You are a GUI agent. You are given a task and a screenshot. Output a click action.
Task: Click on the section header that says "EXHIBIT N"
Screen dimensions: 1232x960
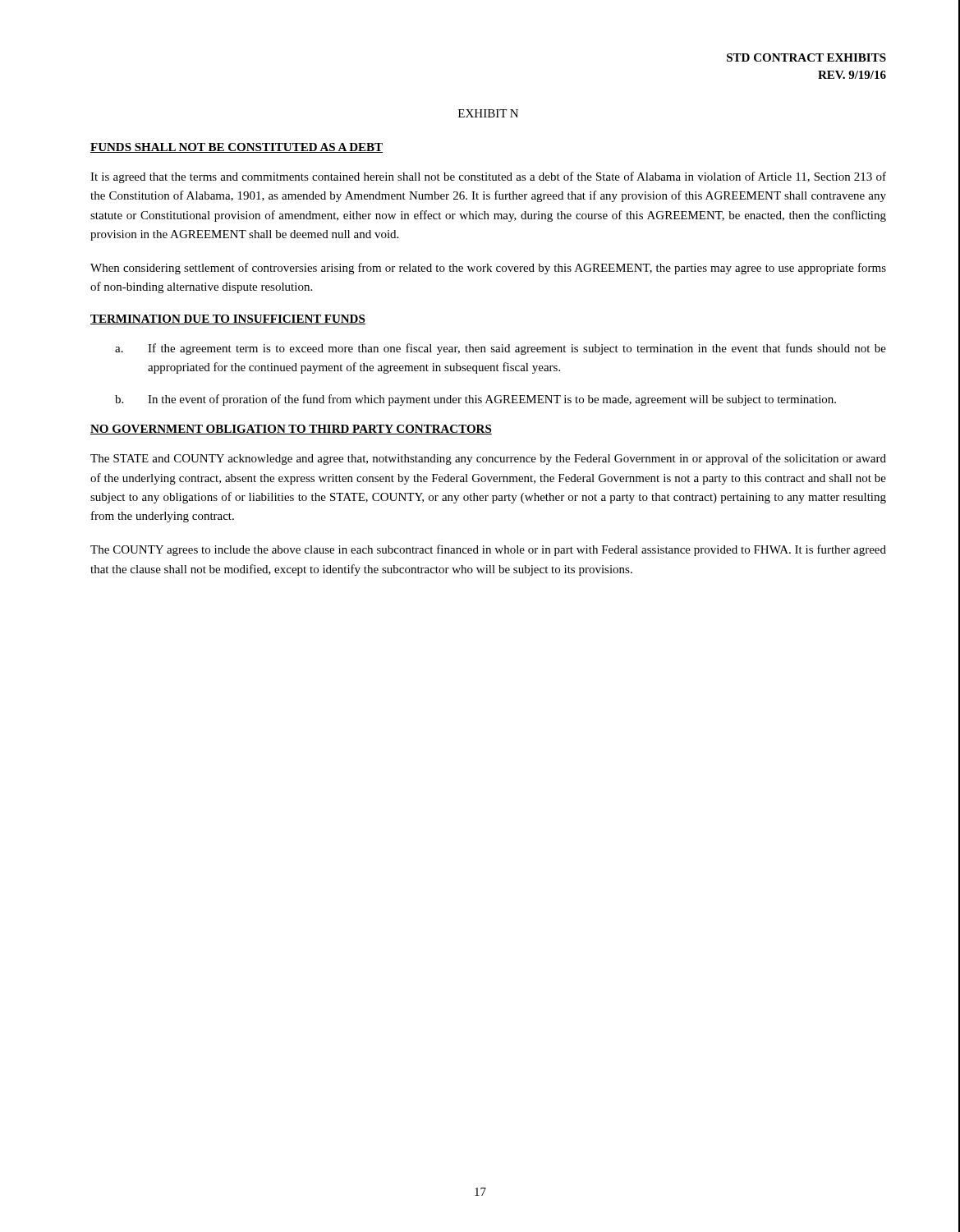click(488, 113)
